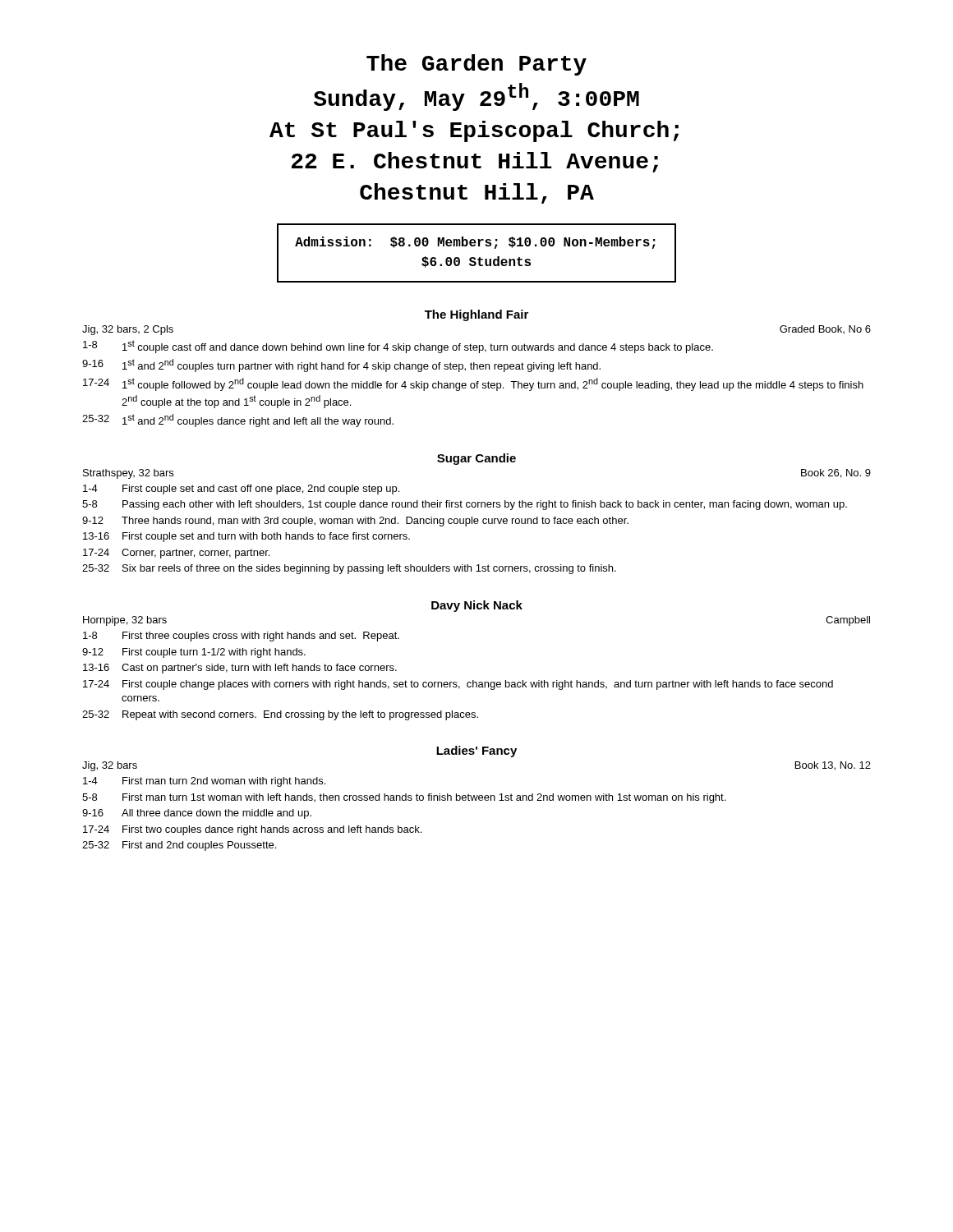
Task: Where is the passage that starts "1st and 2nd couples dance right and"?
Action: pyautogui.click(x=258, y=420)
